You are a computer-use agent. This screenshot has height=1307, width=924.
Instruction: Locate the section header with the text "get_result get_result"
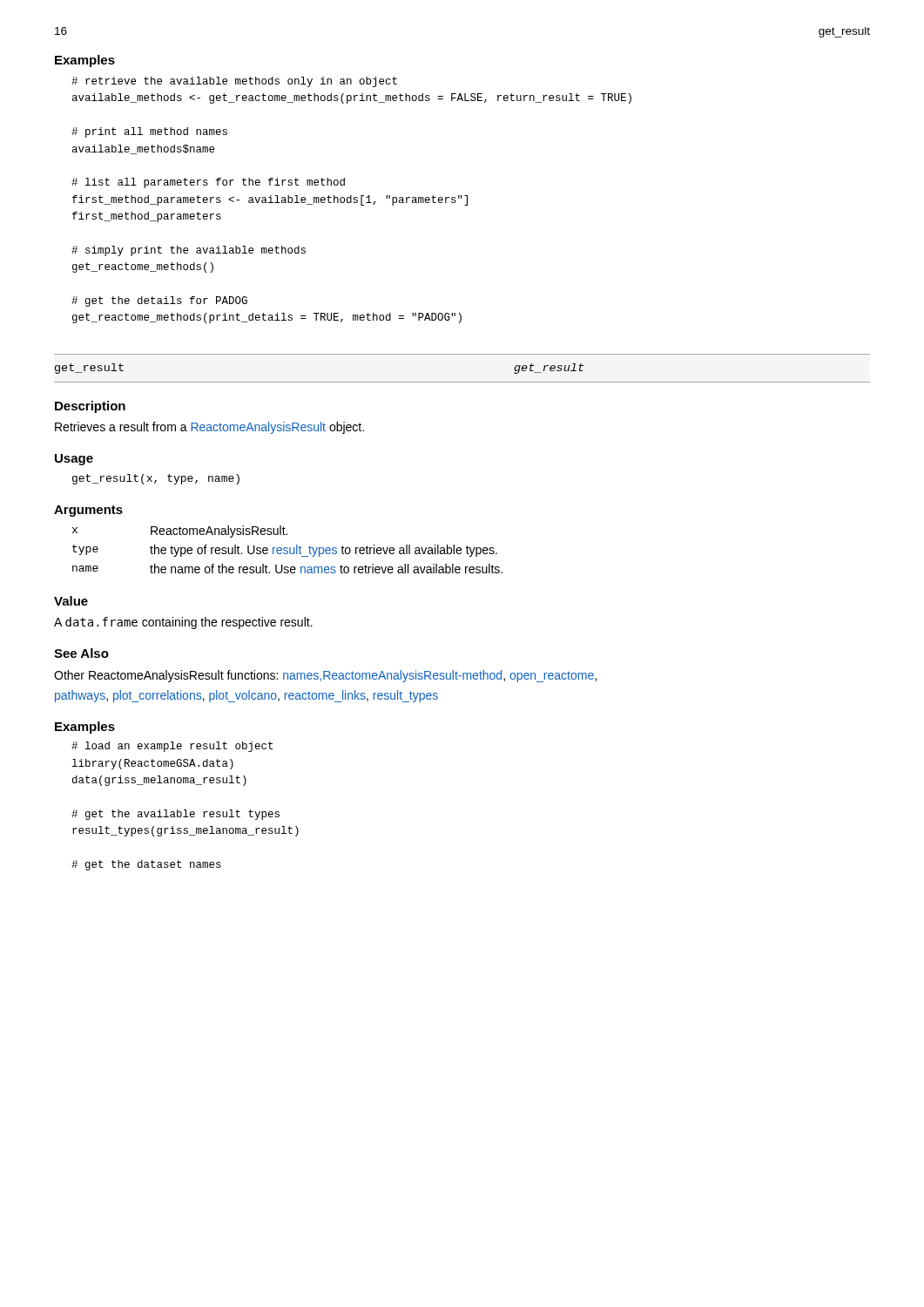click(x=85, y=368)
